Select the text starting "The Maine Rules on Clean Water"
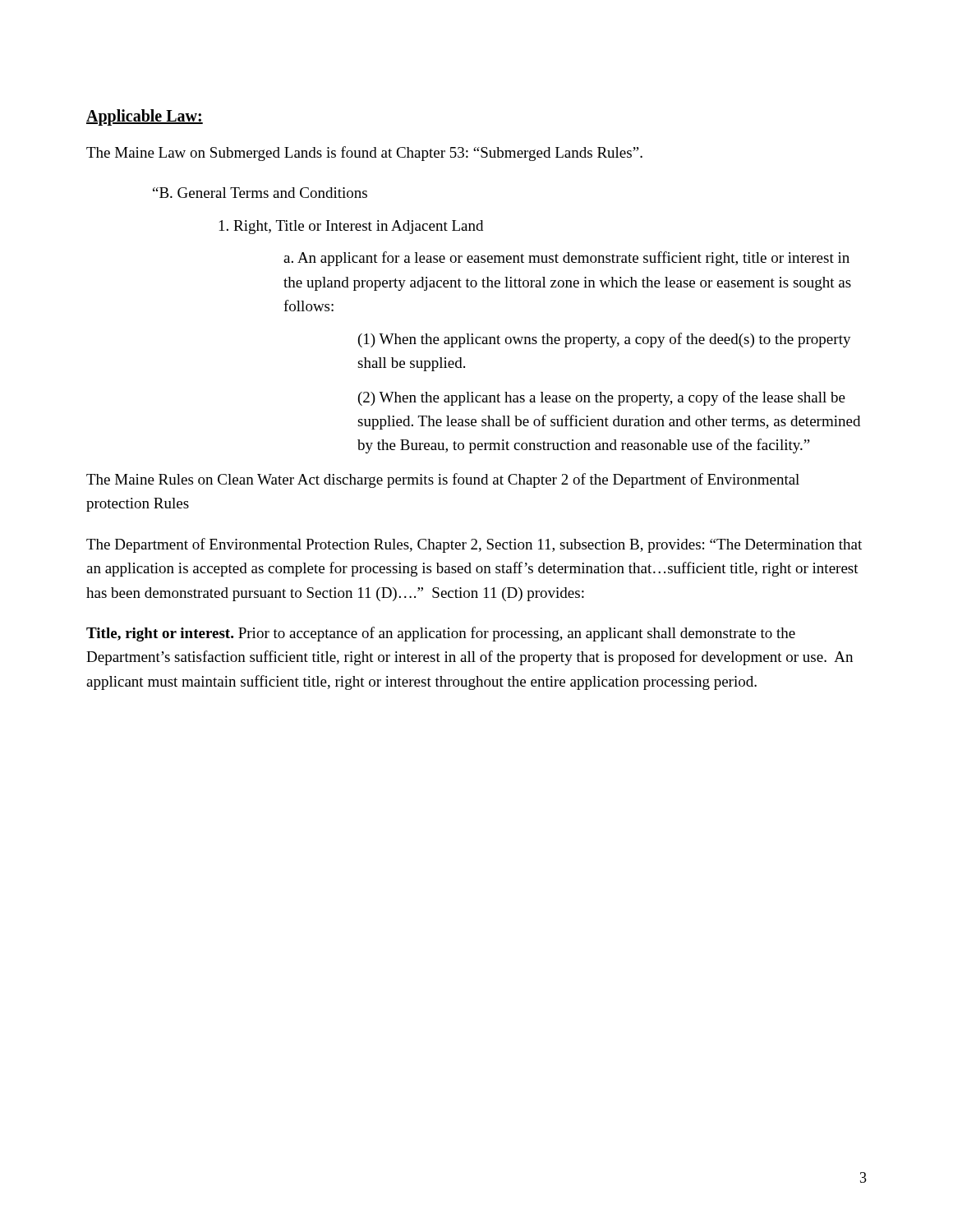The width and height of the screenshot is (953, 1232). [x=443, y=491]
